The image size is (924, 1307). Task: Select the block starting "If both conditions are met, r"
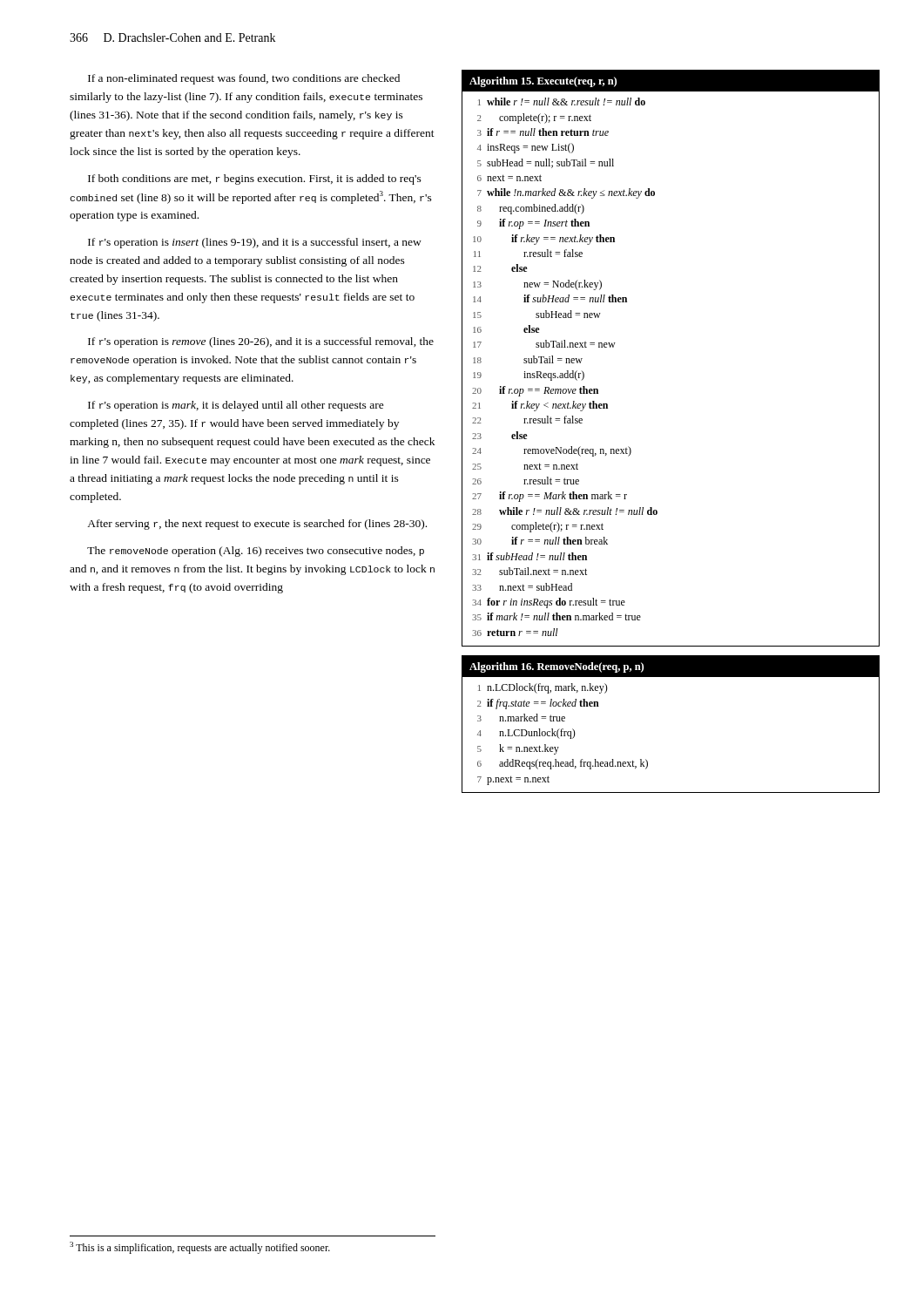(253, 197)
